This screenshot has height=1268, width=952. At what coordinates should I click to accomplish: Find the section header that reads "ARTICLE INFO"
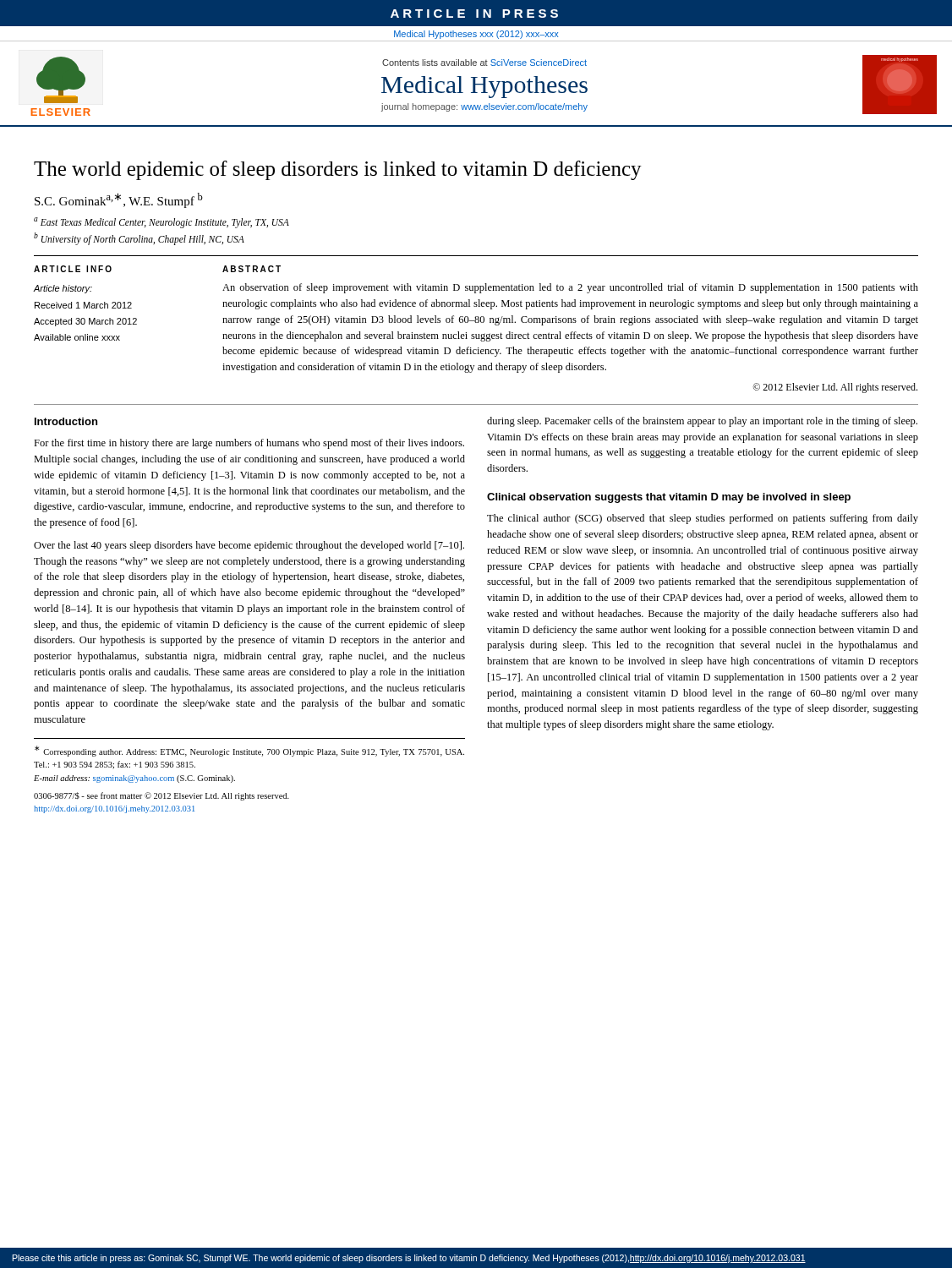click(x=74, y=270)
